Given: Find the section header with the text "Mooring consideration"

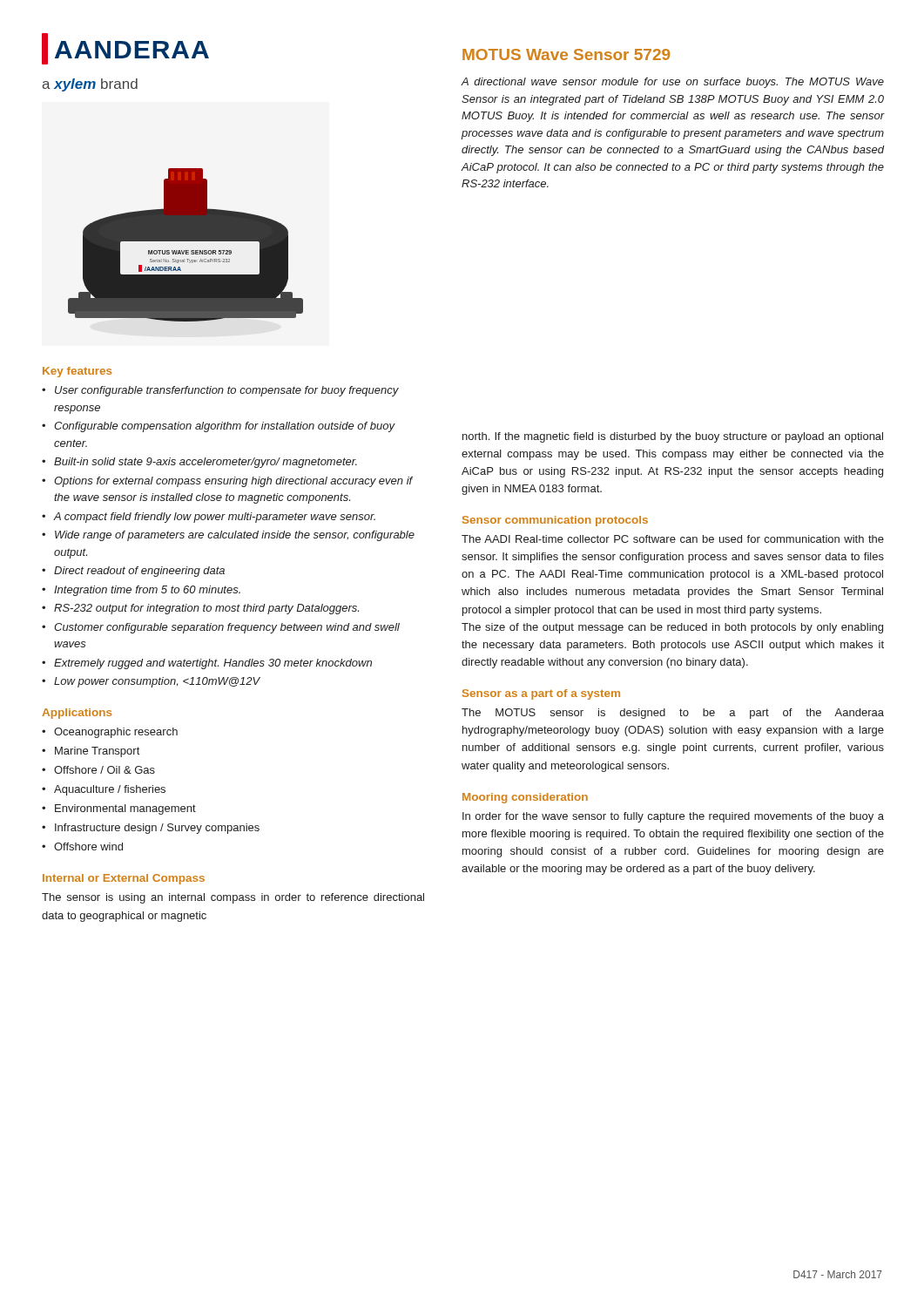Looking at the screenshot, I should (525, 797).
